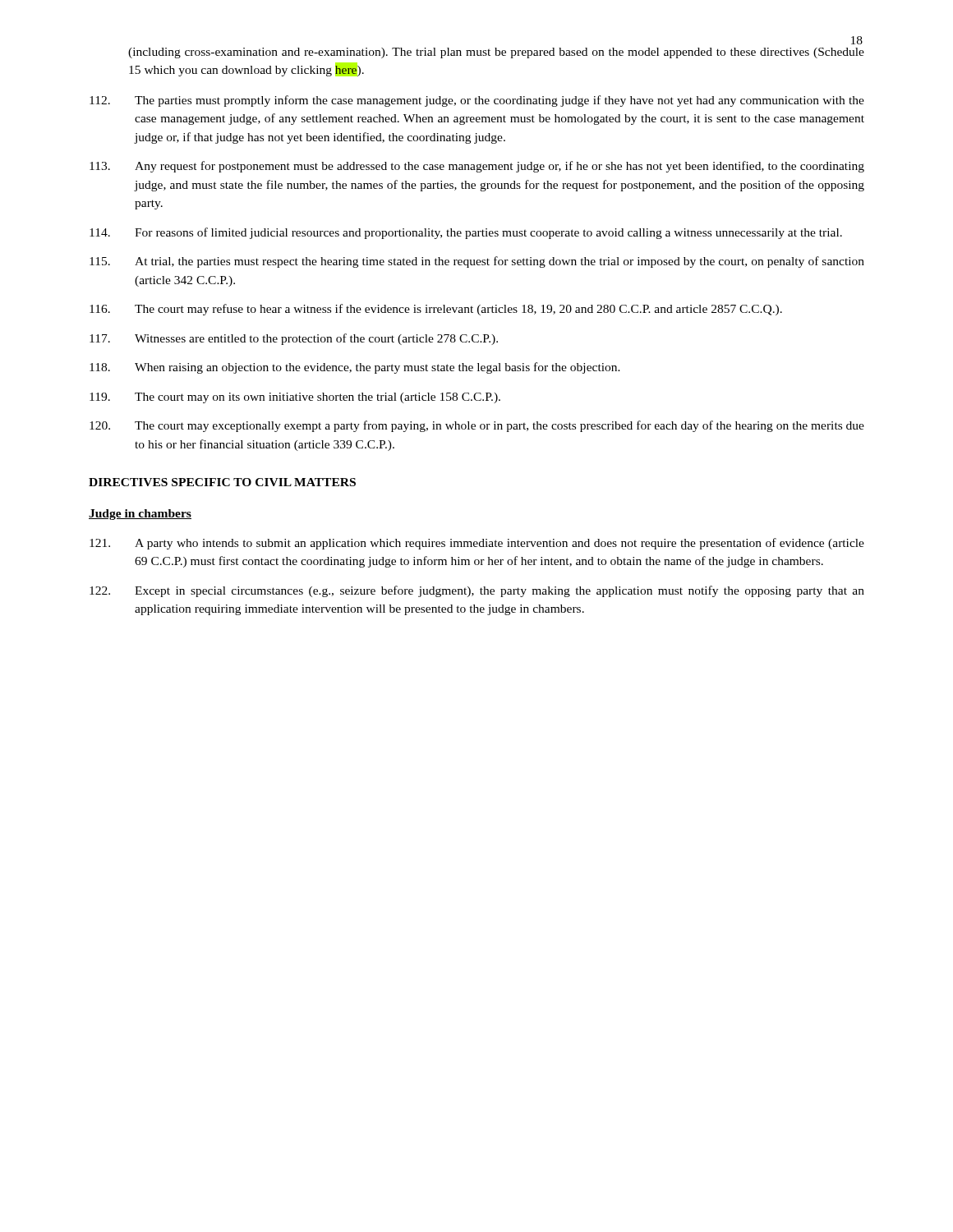The height and width of the screenshot is (1232, 953).
Task: Select the text block starting "115. At trial, the parties must respect the"
Action: point(476,271)
